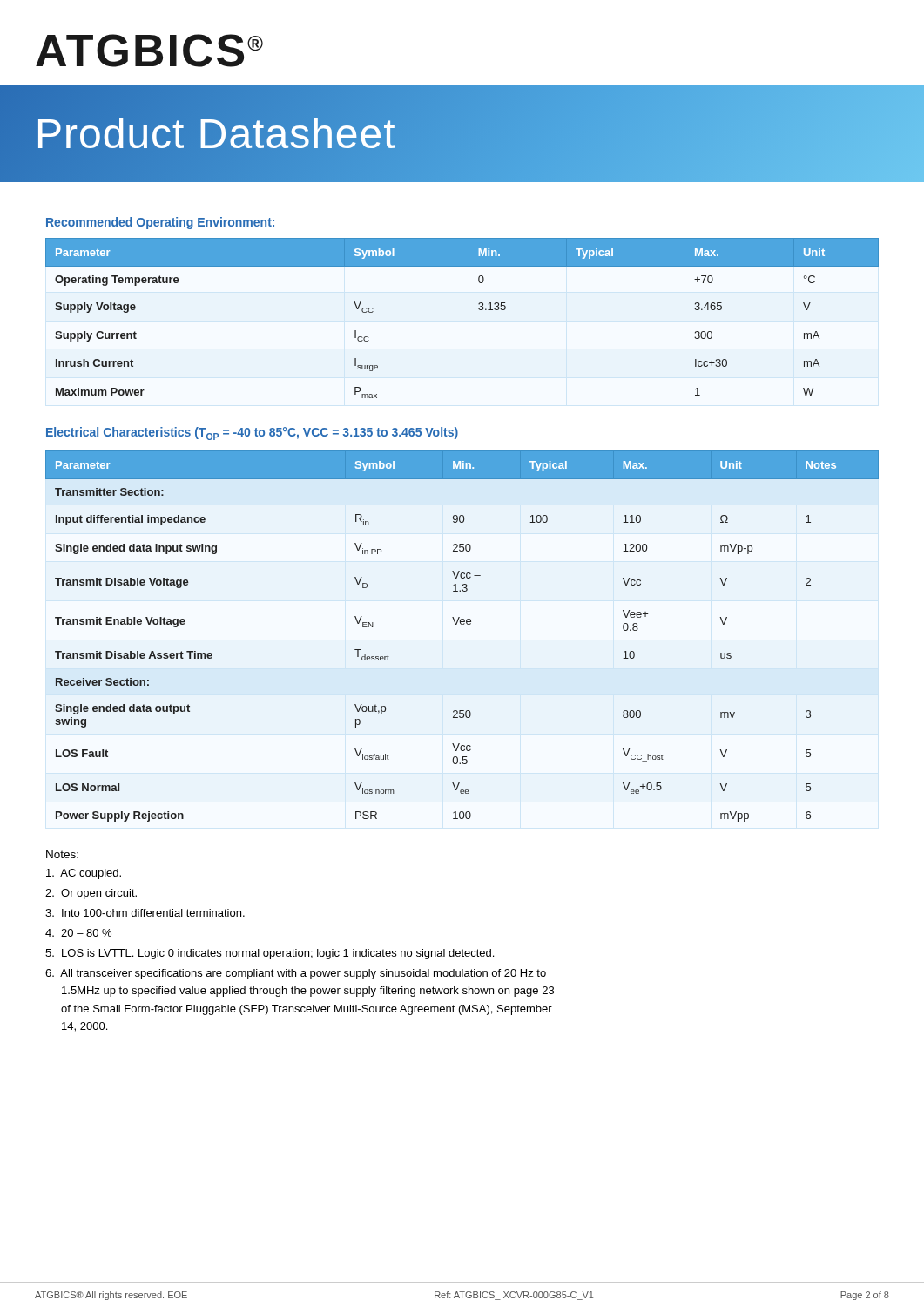
Task: Find the list item with the text "3. Into 100-ohm differential termination."
Action: pyautogui.click(x=145, y=913)
